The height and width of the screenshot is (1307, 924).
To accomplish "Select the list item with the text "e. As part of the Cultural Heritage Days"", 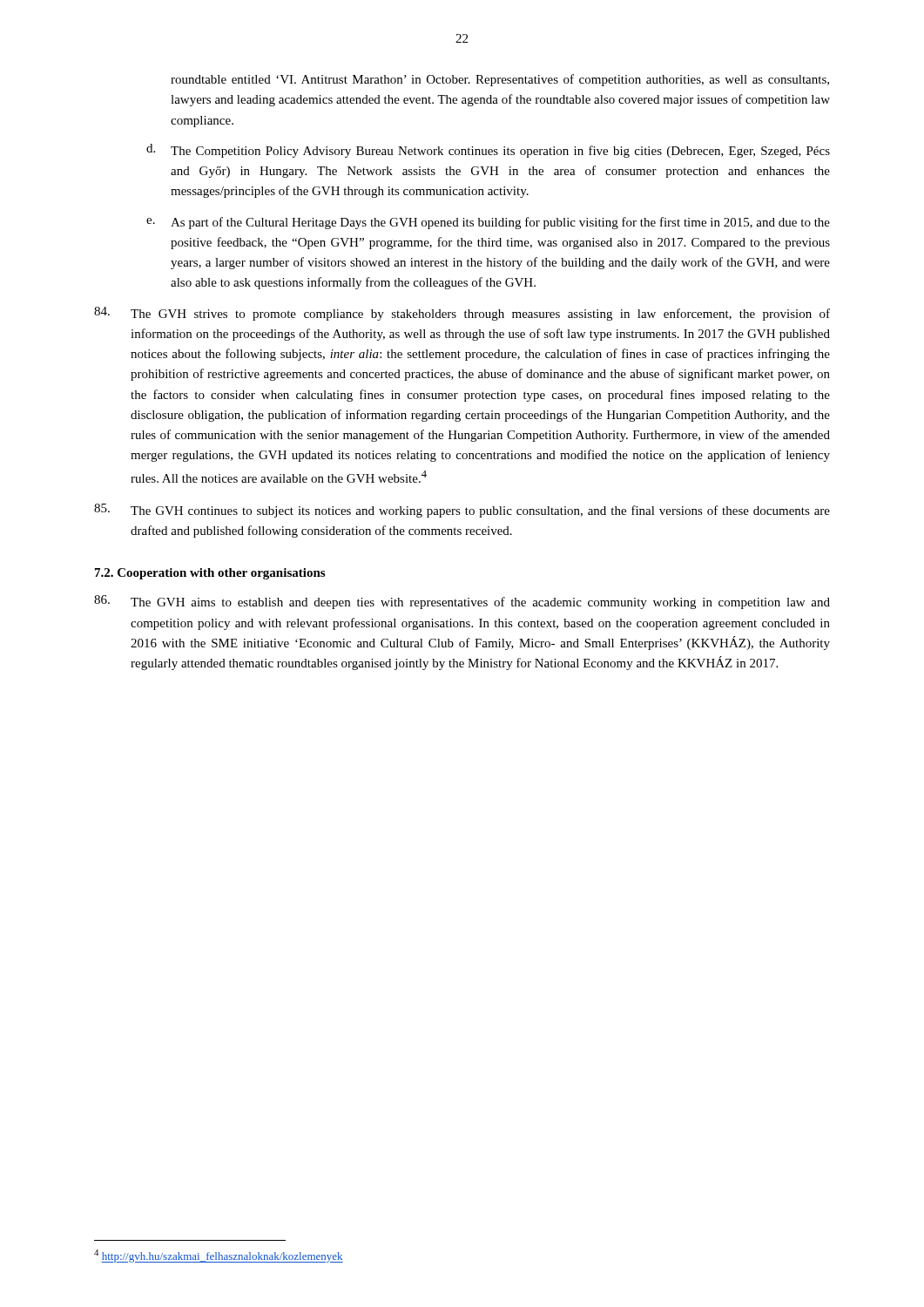I will tap(488, 253).
